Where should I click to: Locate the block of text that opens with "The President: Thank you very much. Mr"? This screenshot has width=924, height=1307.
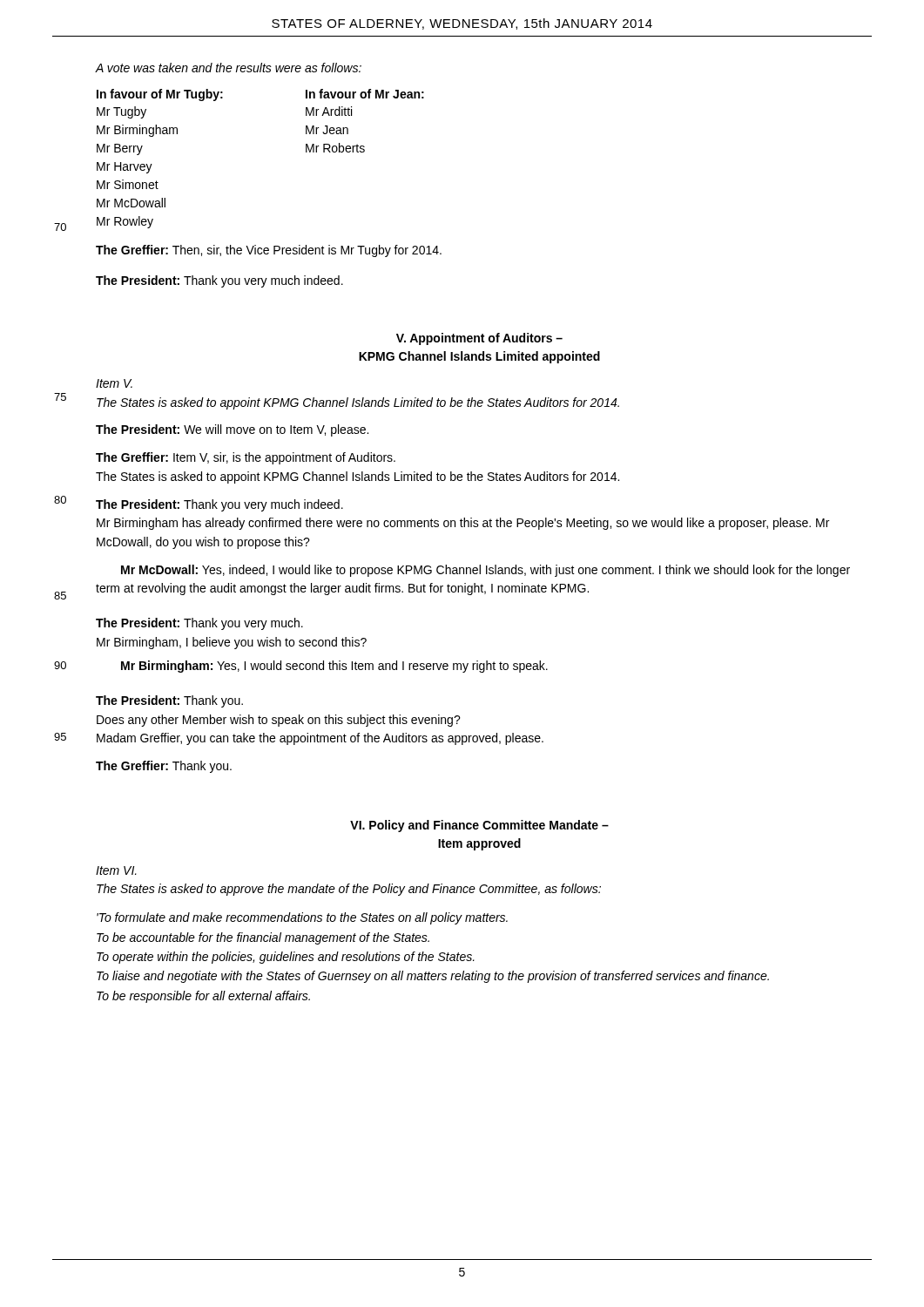[231, 632]
